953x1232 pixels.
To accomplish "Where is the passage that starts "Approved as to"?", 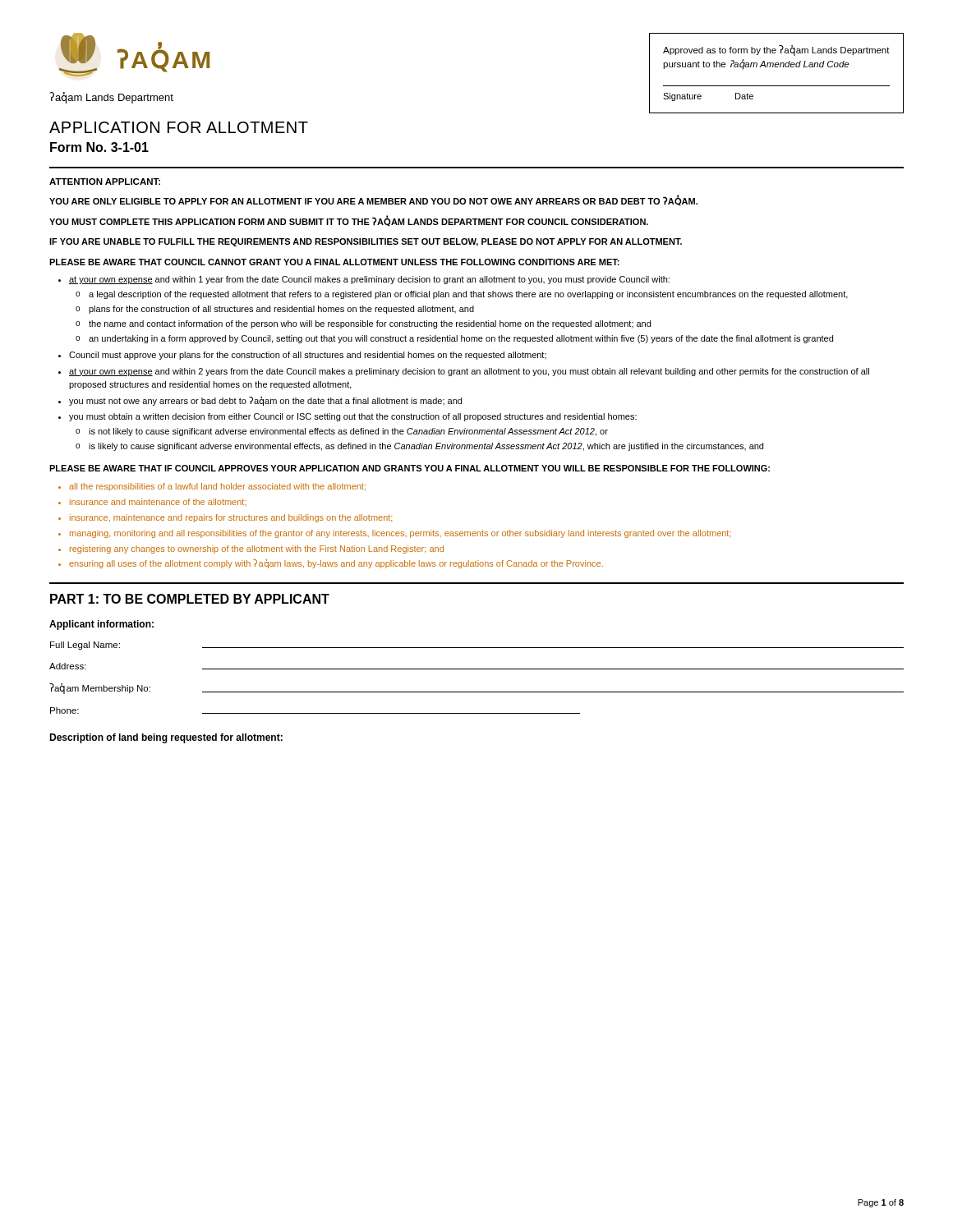I will [x=776, y=74].
